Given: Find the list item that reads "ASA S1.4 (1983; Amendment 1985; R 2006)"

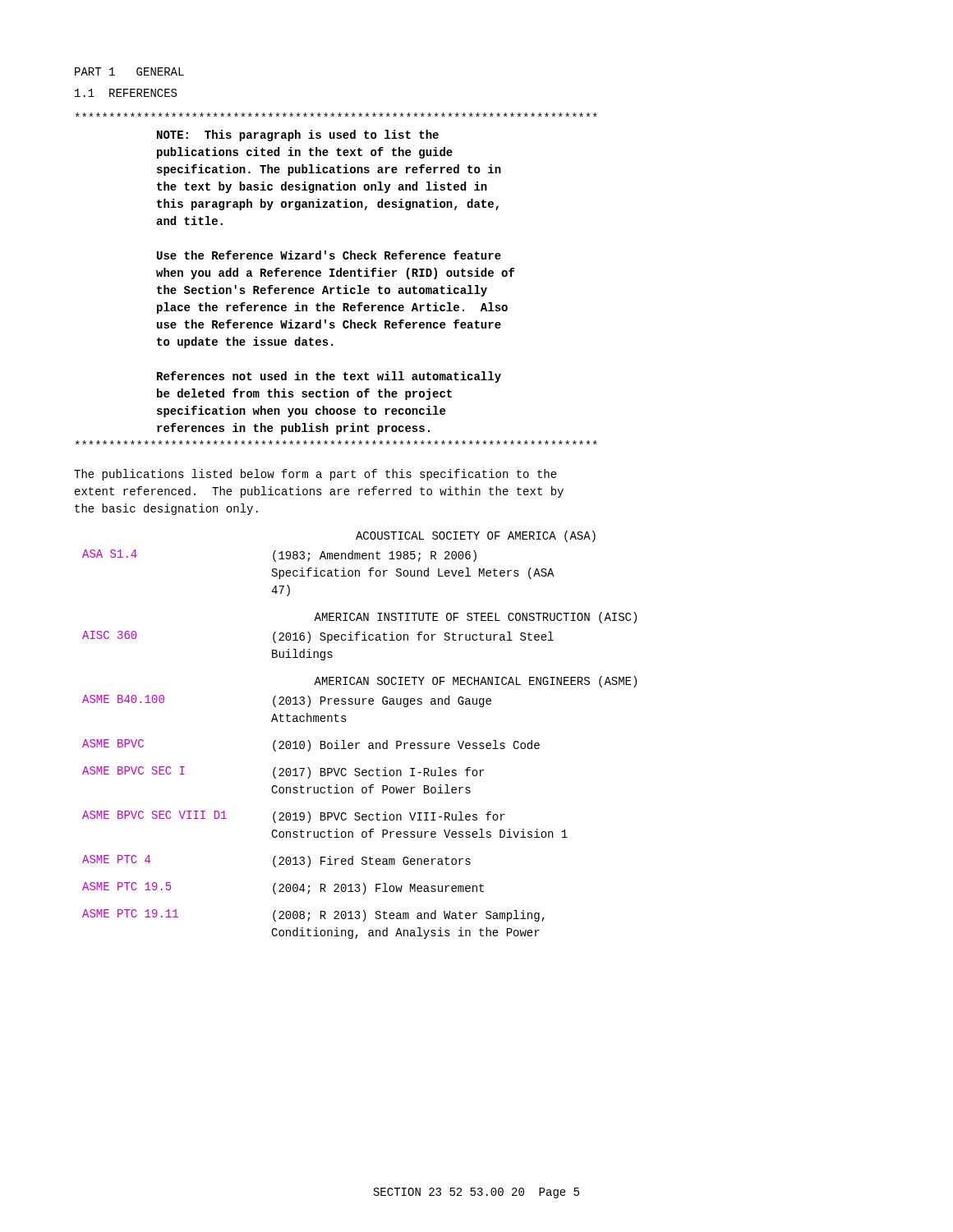Looking at the screenshot, I should (476, 574).
